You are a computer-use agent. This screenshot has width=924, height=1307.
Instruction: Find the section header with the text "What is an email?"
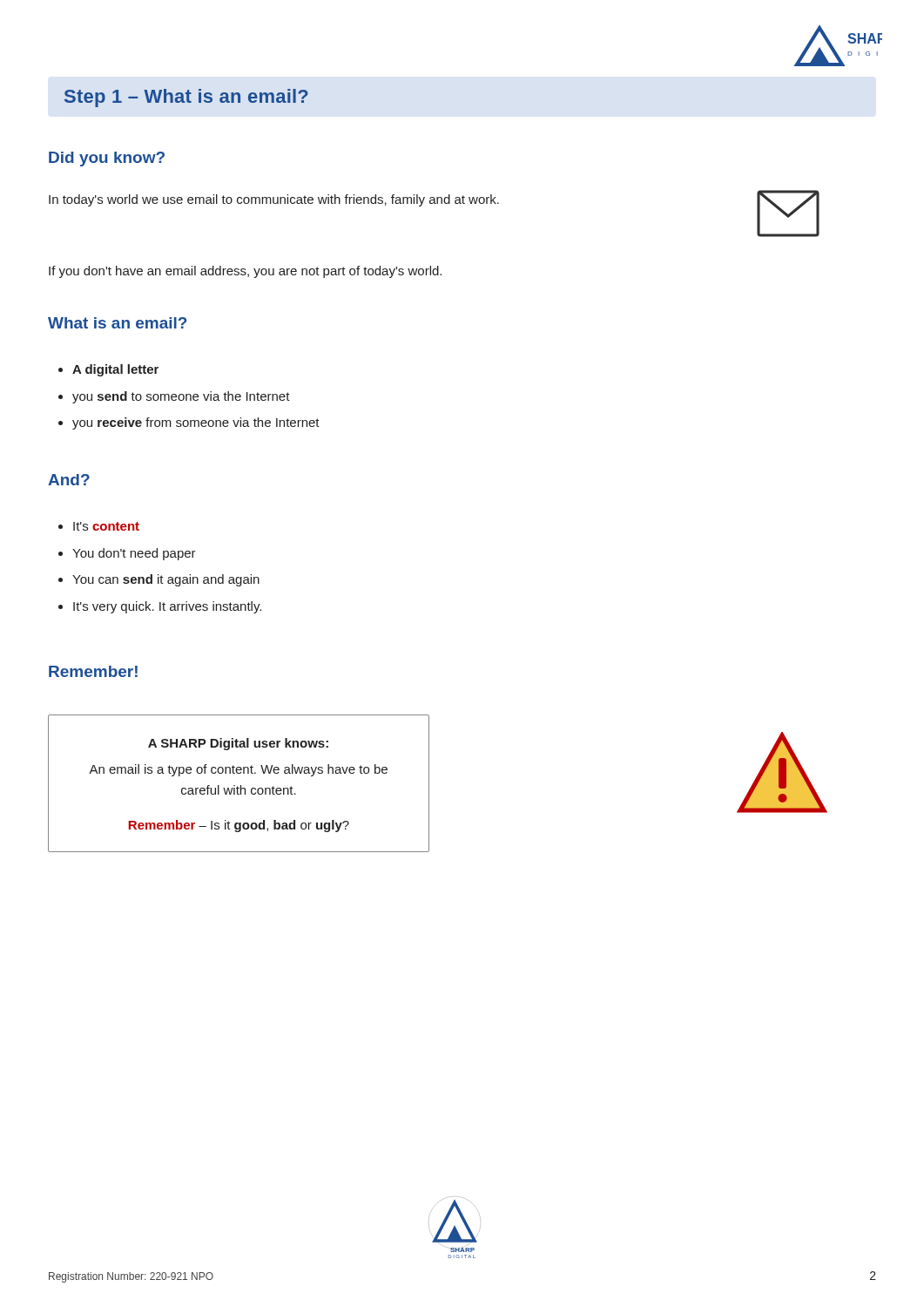(118, 323)
